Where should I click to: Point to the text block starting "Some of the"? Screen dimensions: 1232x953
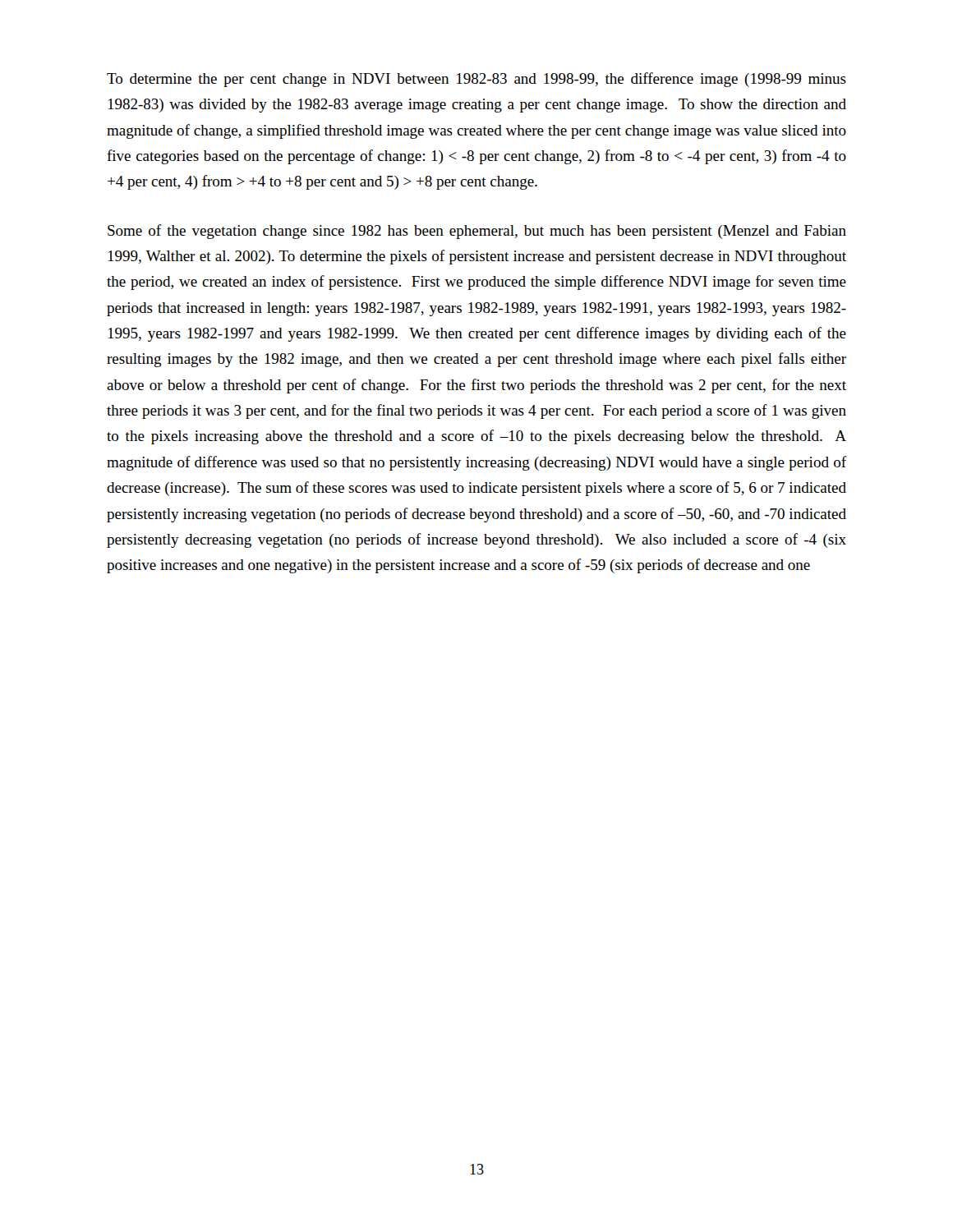point(476,398)
